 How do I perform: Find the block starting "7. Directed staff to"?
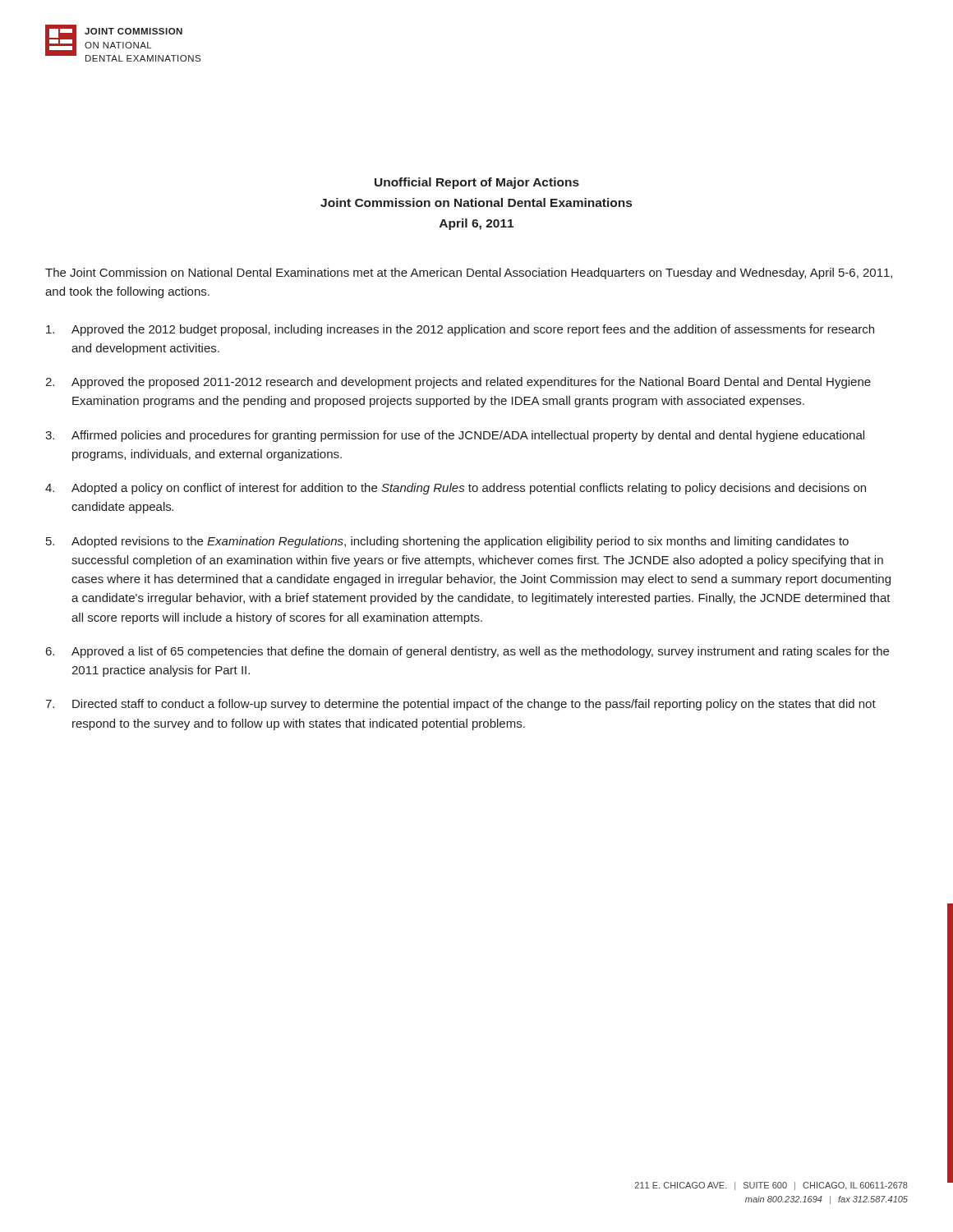pyautogui.click(x=470, y=713)
